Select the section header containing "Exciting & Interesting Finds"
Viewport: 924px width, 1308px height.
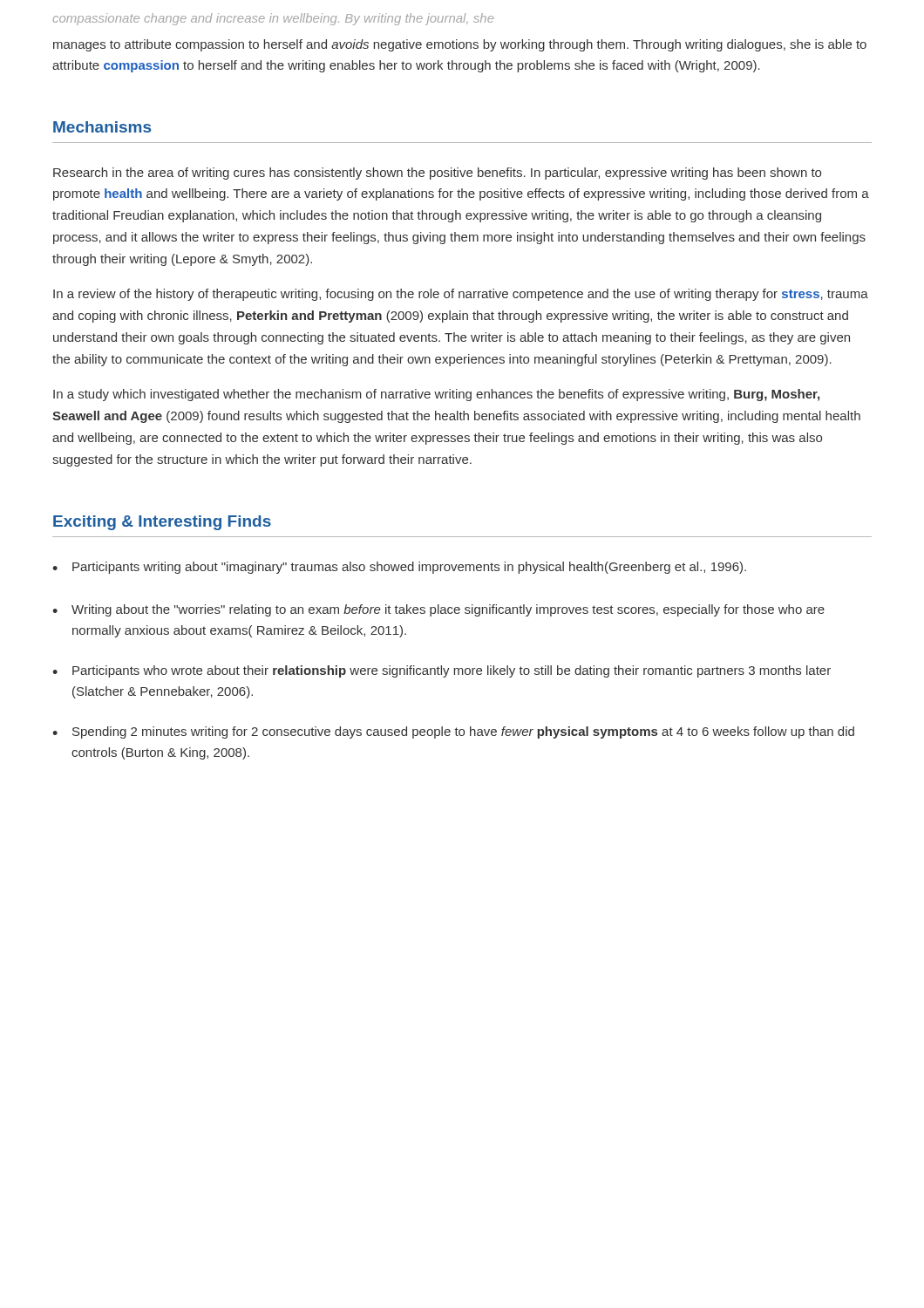pyautogui.click(x=162, y=521)
